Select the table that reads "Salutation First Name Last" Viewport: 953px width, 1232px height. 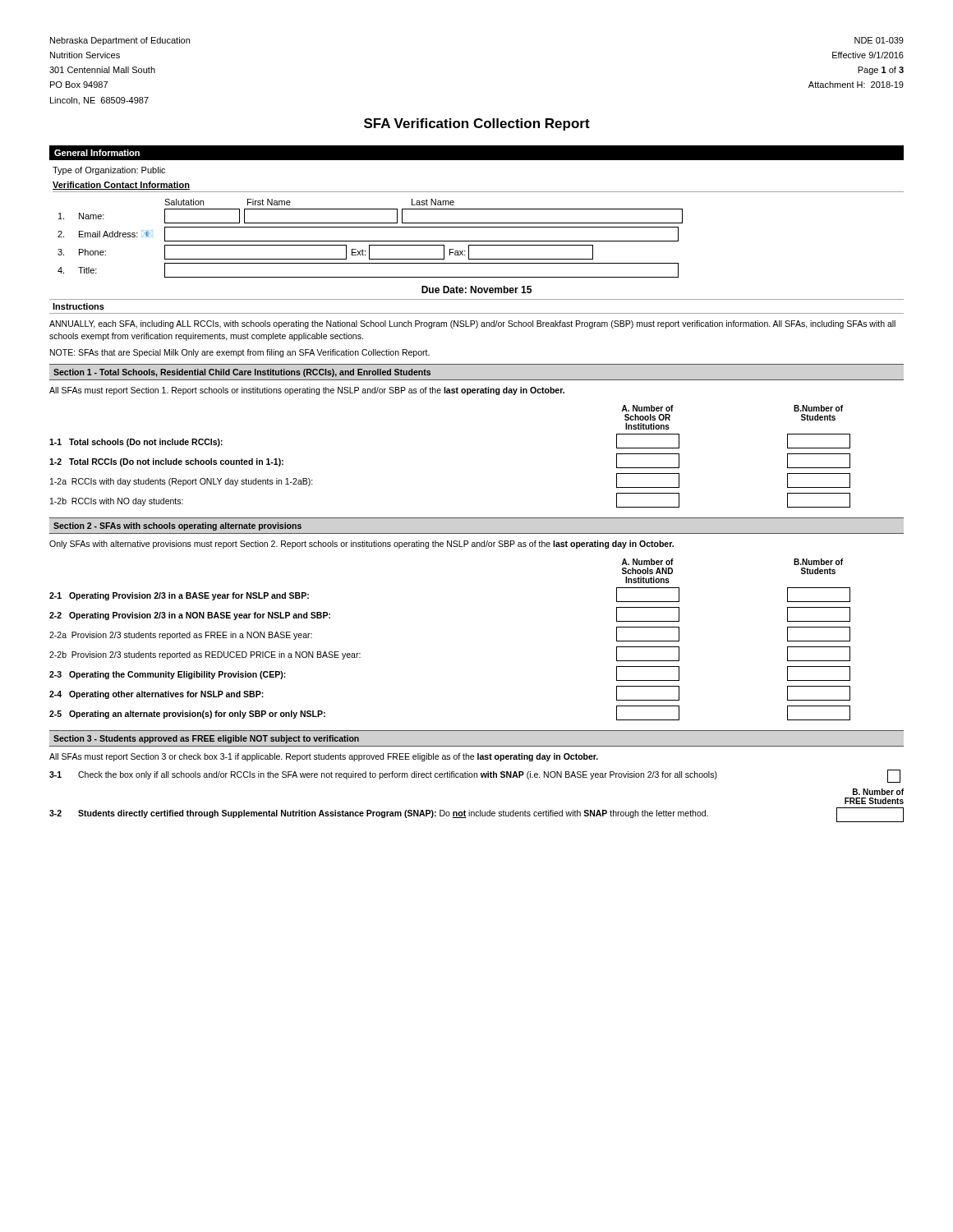click(x=481, y=237)
